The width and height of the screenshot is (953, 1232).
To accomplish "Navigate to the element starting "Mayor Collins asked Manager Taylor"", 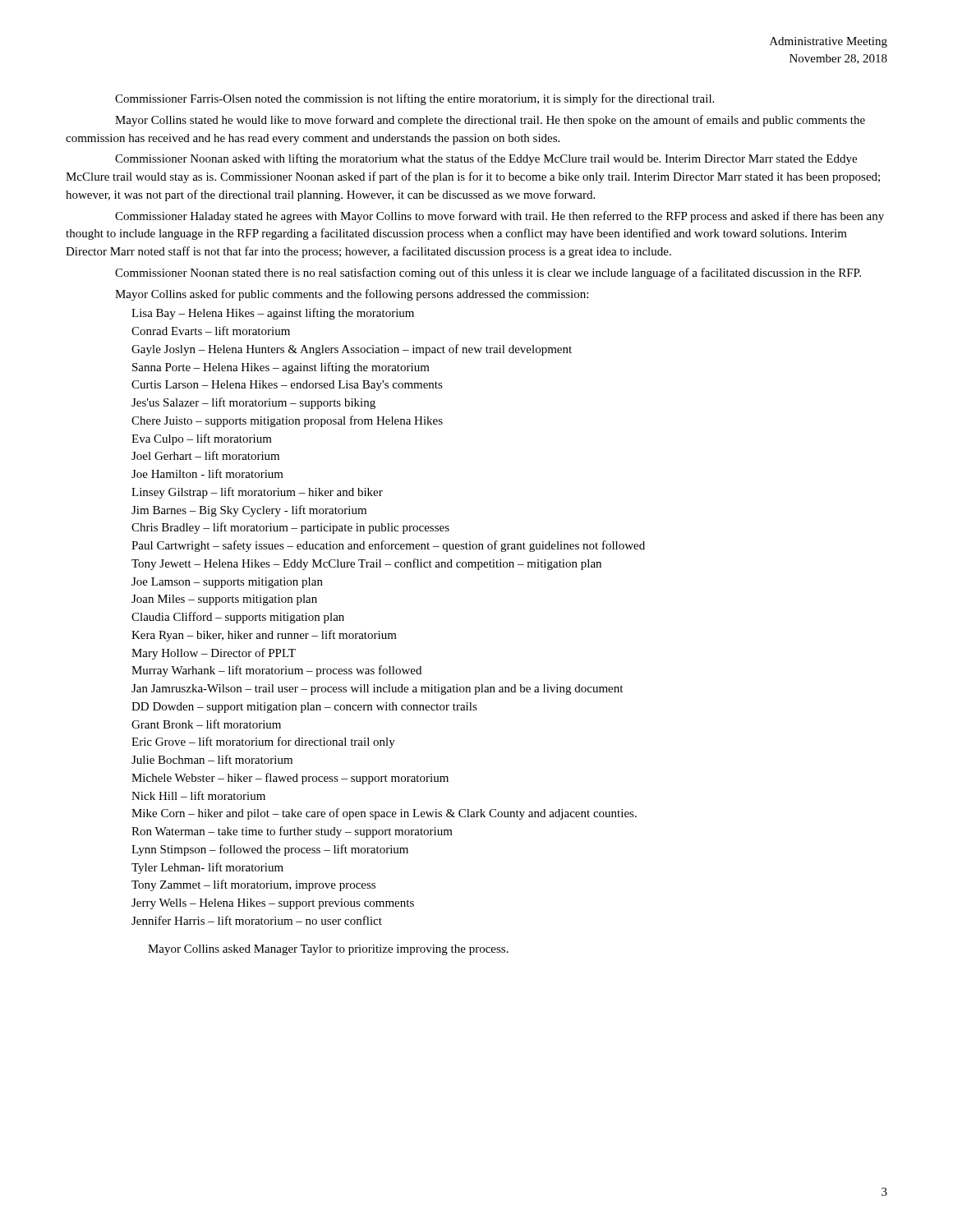I will click(328, 948).
